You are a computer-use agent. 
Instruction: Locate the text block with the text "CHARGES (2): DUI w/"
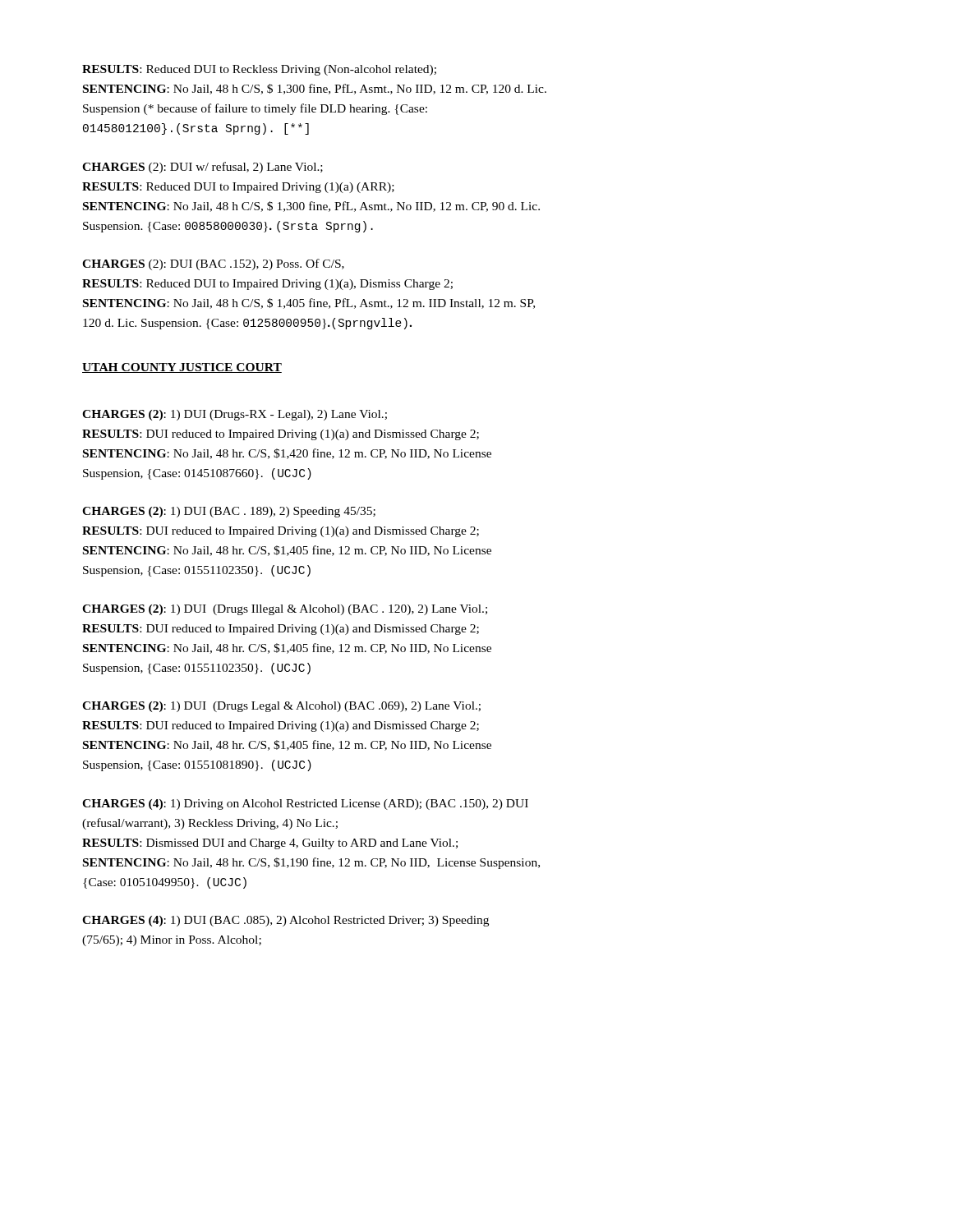pos(311,196)
